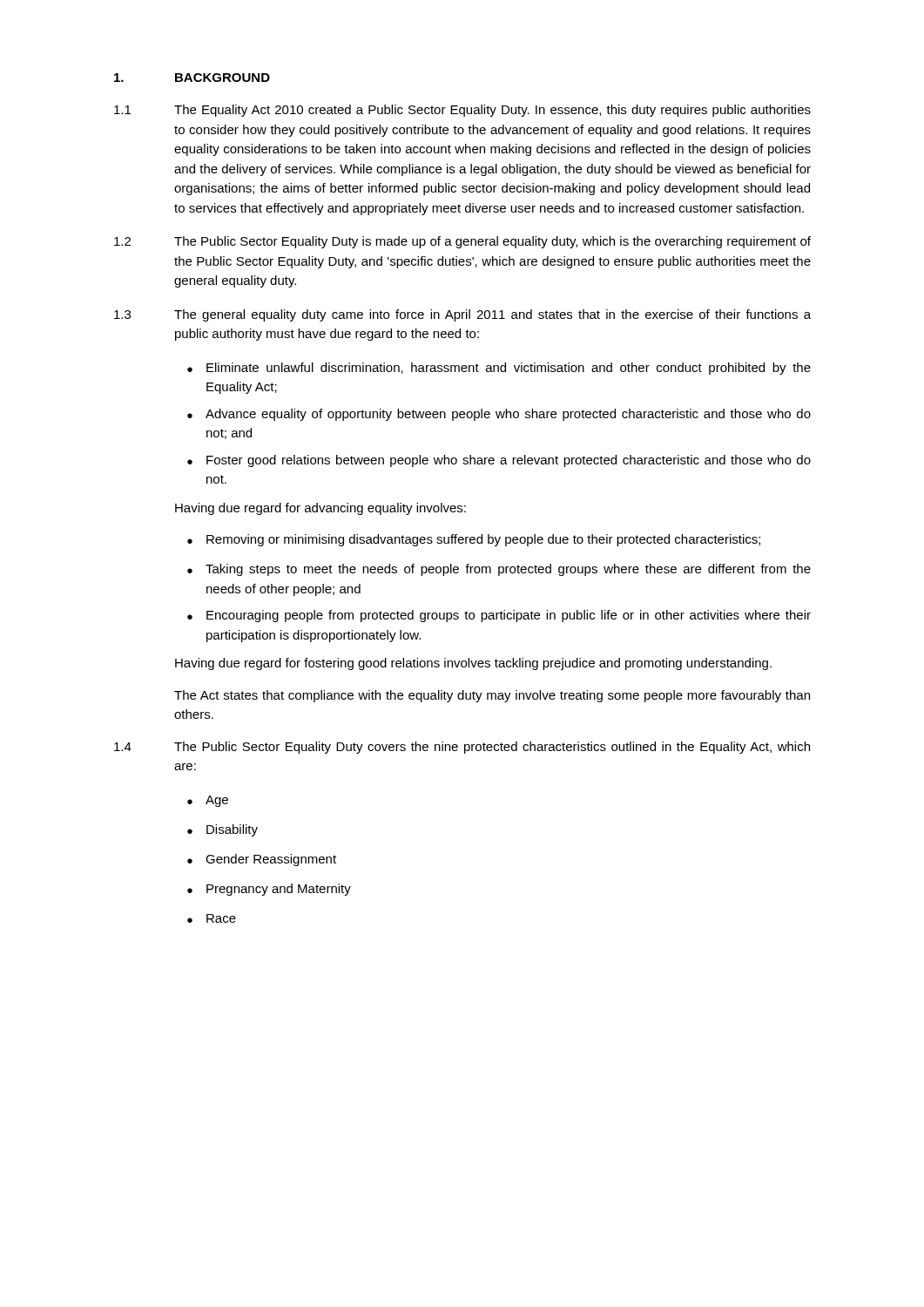
Task: Find the text block that says "1 The Equality"
Action: coord(462,159)
